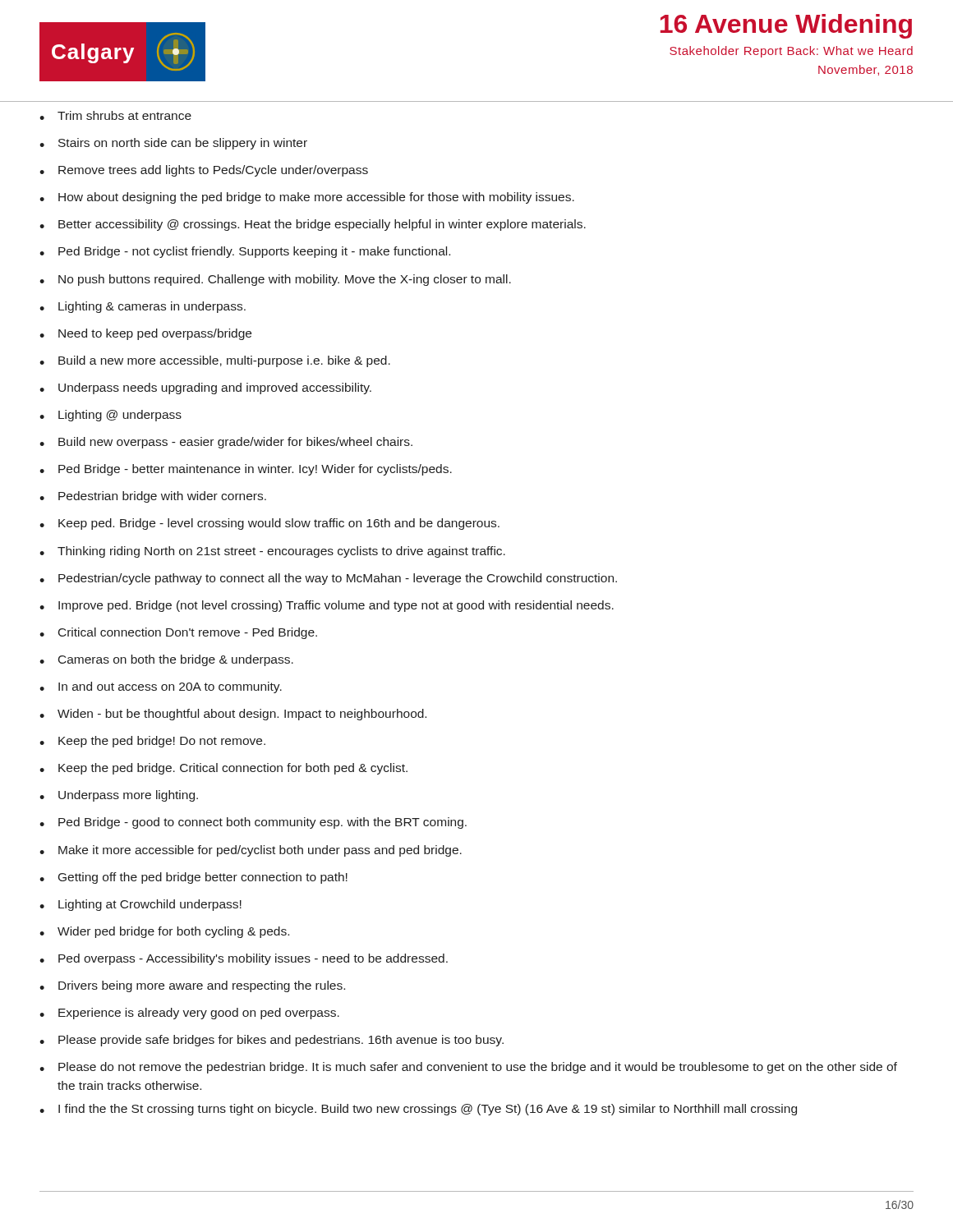The image size is (953, 1232).
Task: Find "• Cameras on both the bridge & underpass." on this page
Action: coord(166,660)
